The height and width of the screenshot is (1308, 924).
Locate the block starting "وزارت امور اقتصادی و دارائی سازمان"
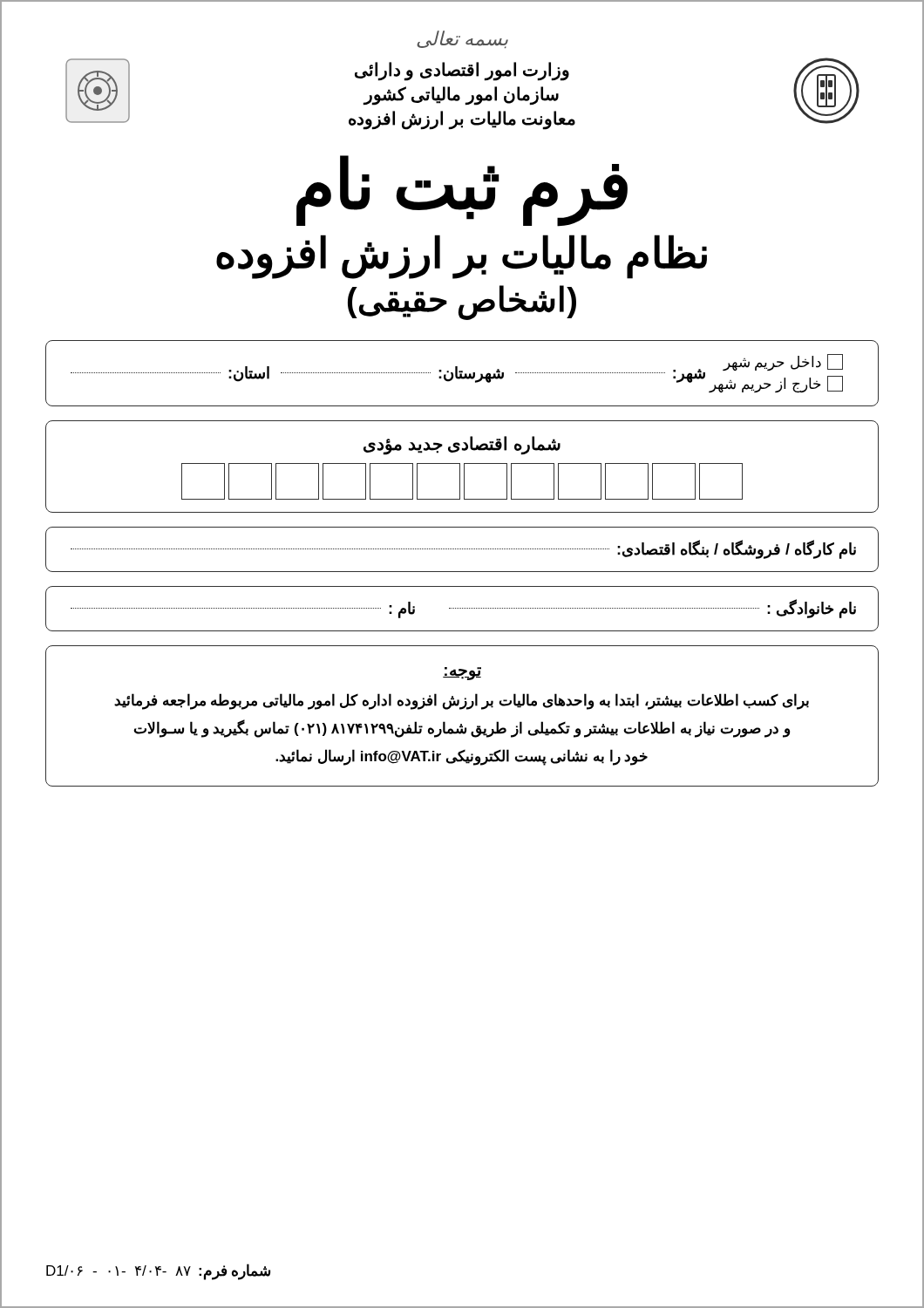[x=462, y=94]
